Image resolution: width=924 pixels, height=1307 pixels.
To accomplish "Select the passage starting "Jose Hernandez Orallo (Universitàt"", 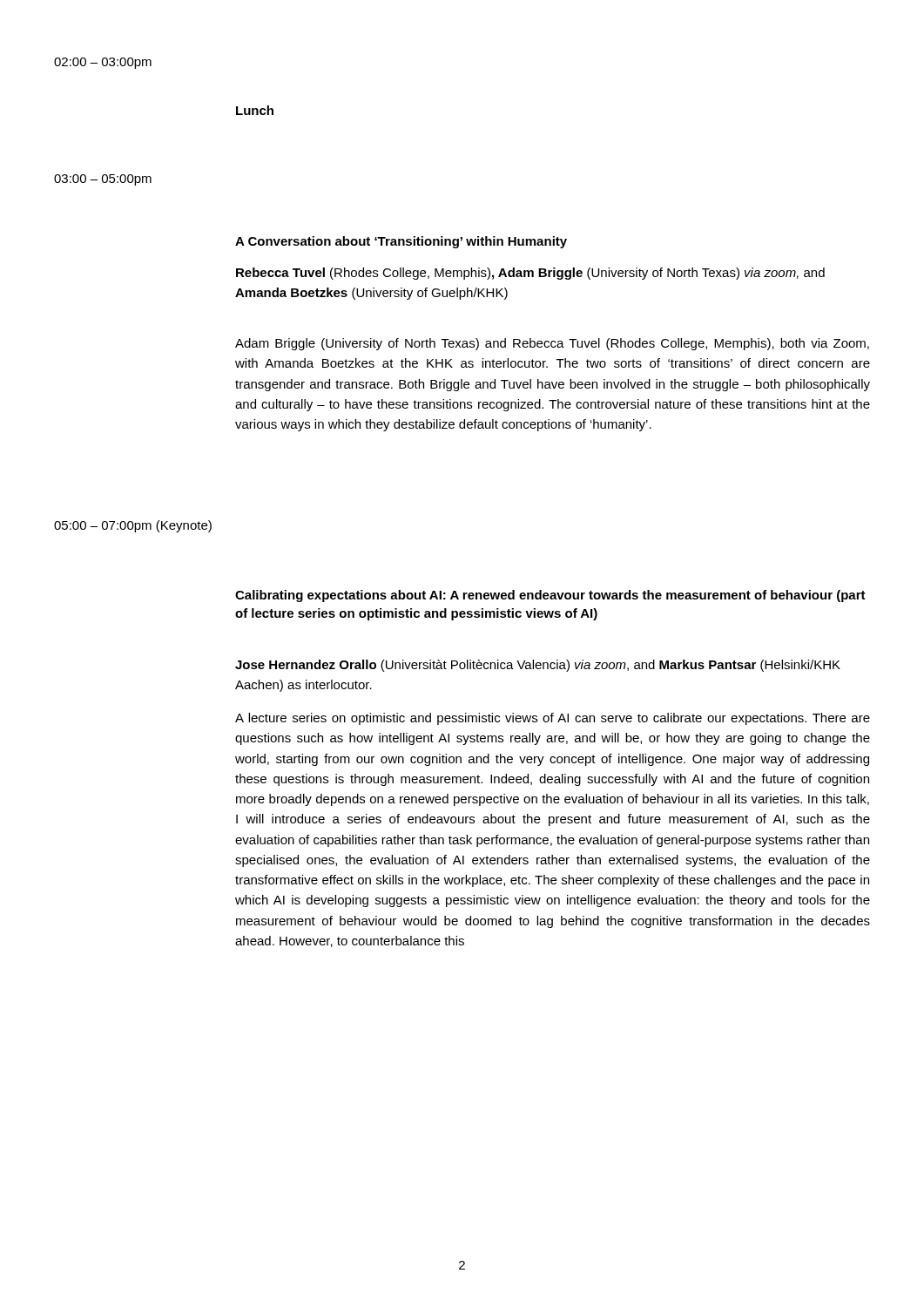I will 553,675.
